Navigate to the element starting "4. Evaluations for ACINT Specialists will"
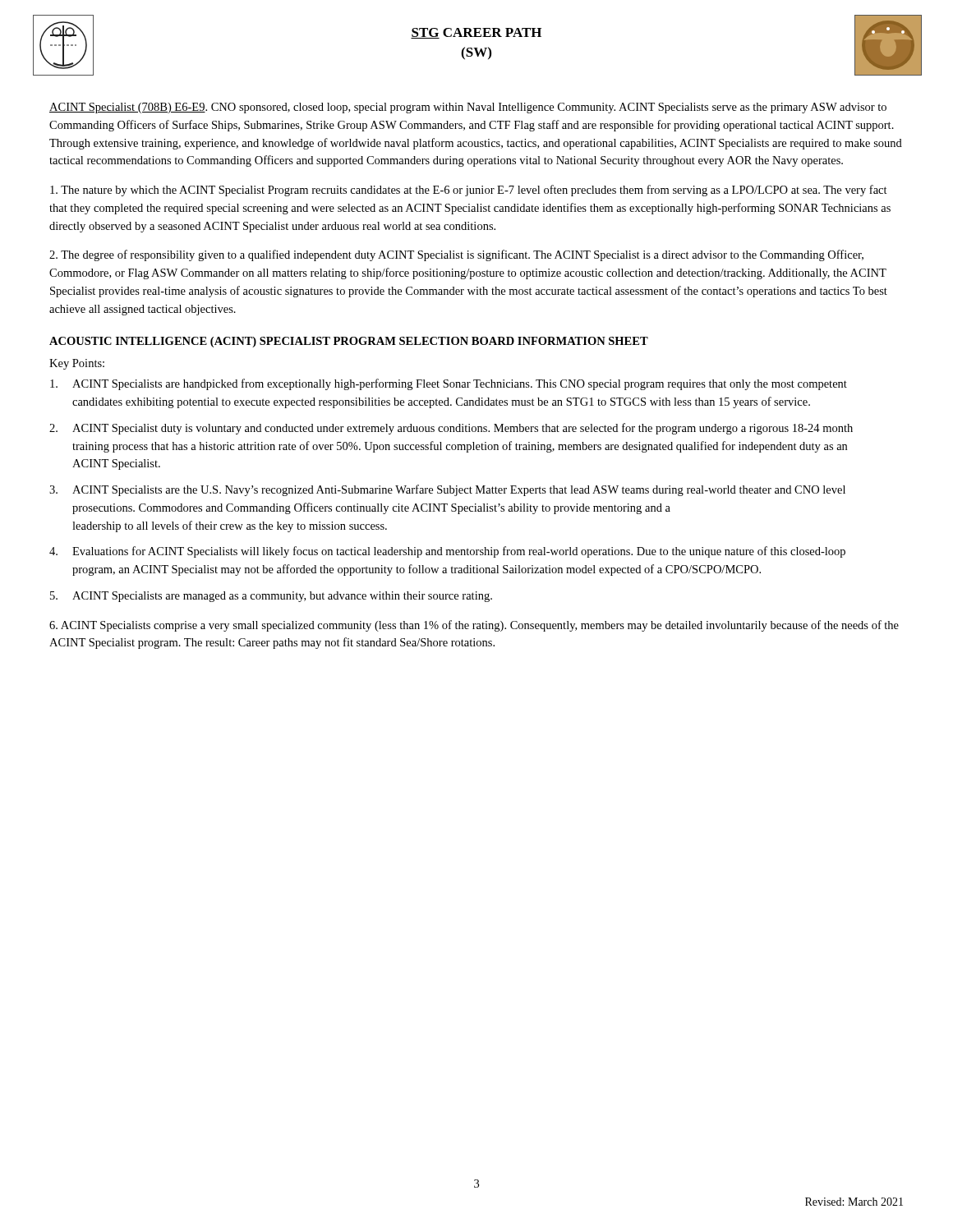 click(467, 561)
